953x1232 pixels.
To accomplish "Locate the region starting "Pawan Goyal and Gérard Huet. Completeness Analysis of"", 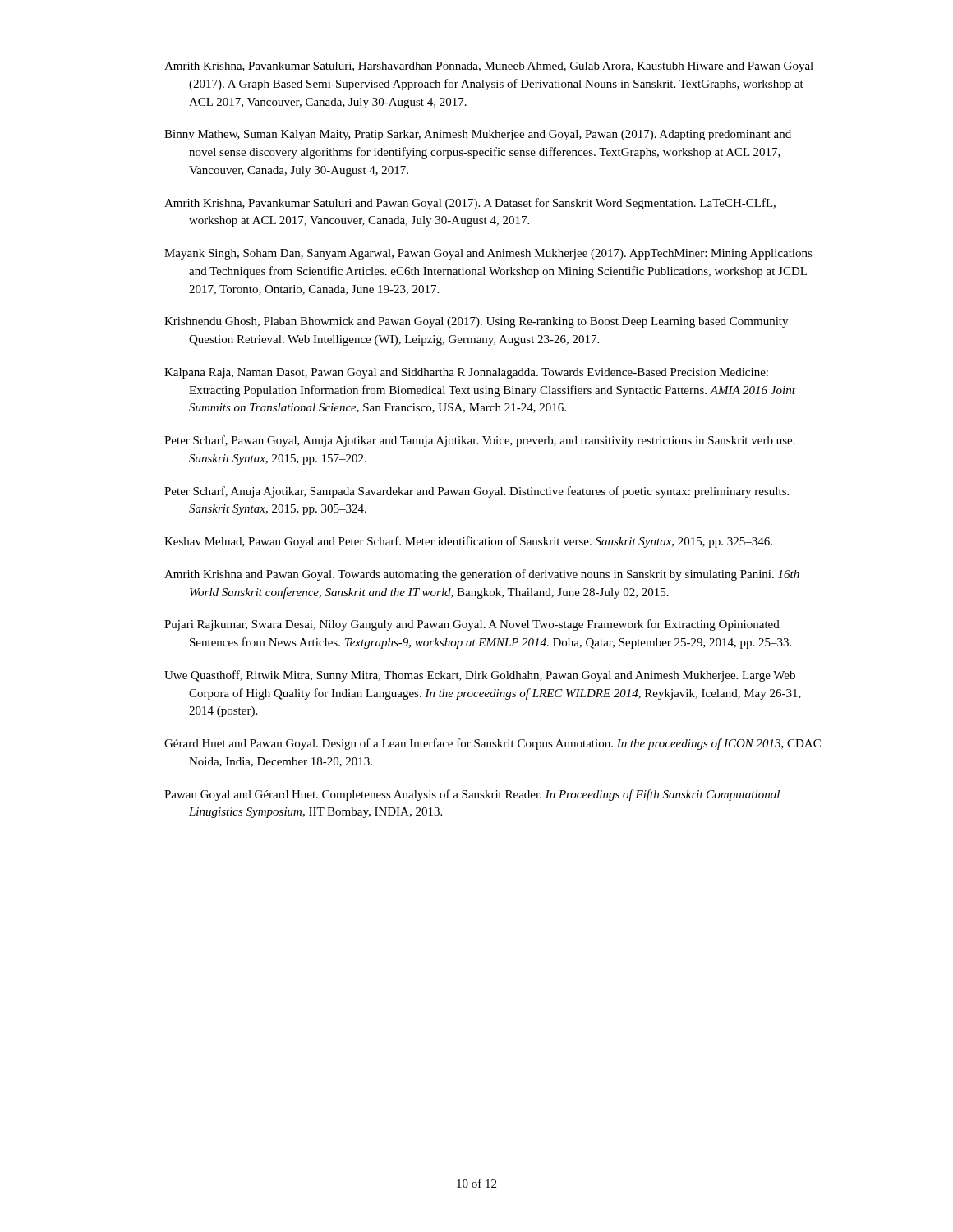I will [472, 803].
